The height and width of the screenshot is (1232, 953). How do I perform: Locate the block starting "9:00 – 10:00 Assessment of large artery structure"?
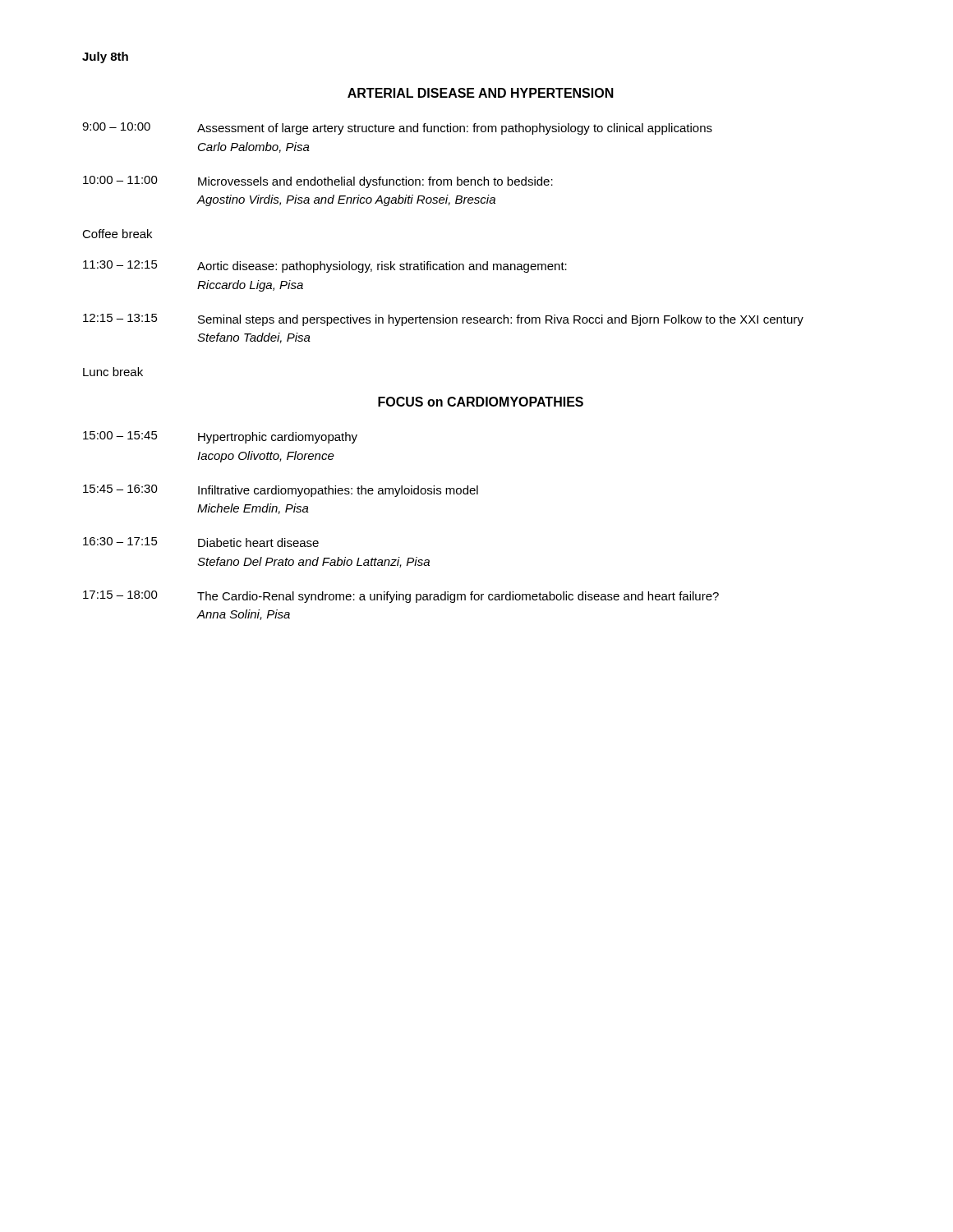click(x=481, y=137)
